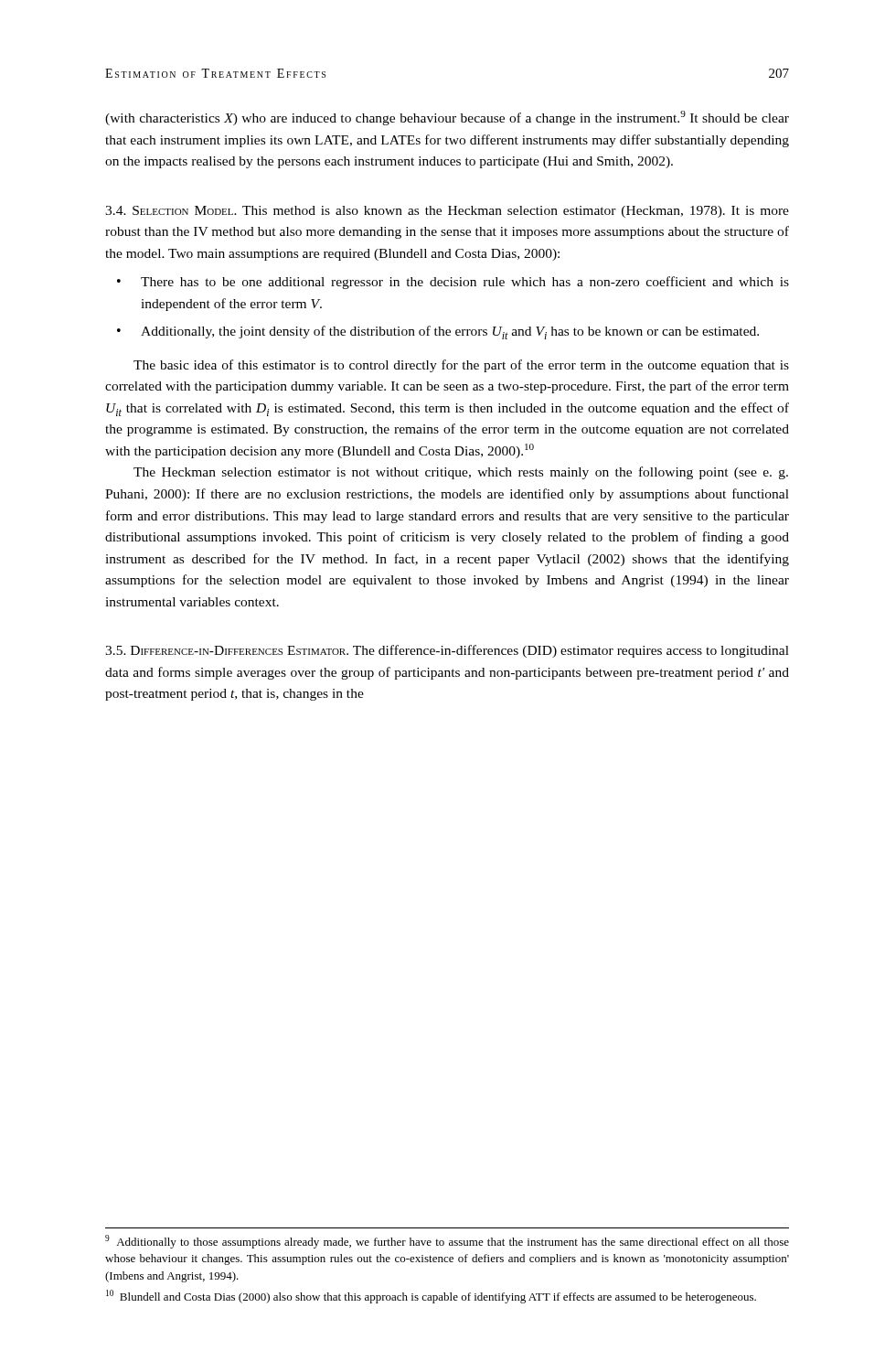The image size is (885, 1372).
Task: Find the footnote with the text "10 Blundell and Costa Dias (2000) also show"
Action: (x=431, y=1296)
